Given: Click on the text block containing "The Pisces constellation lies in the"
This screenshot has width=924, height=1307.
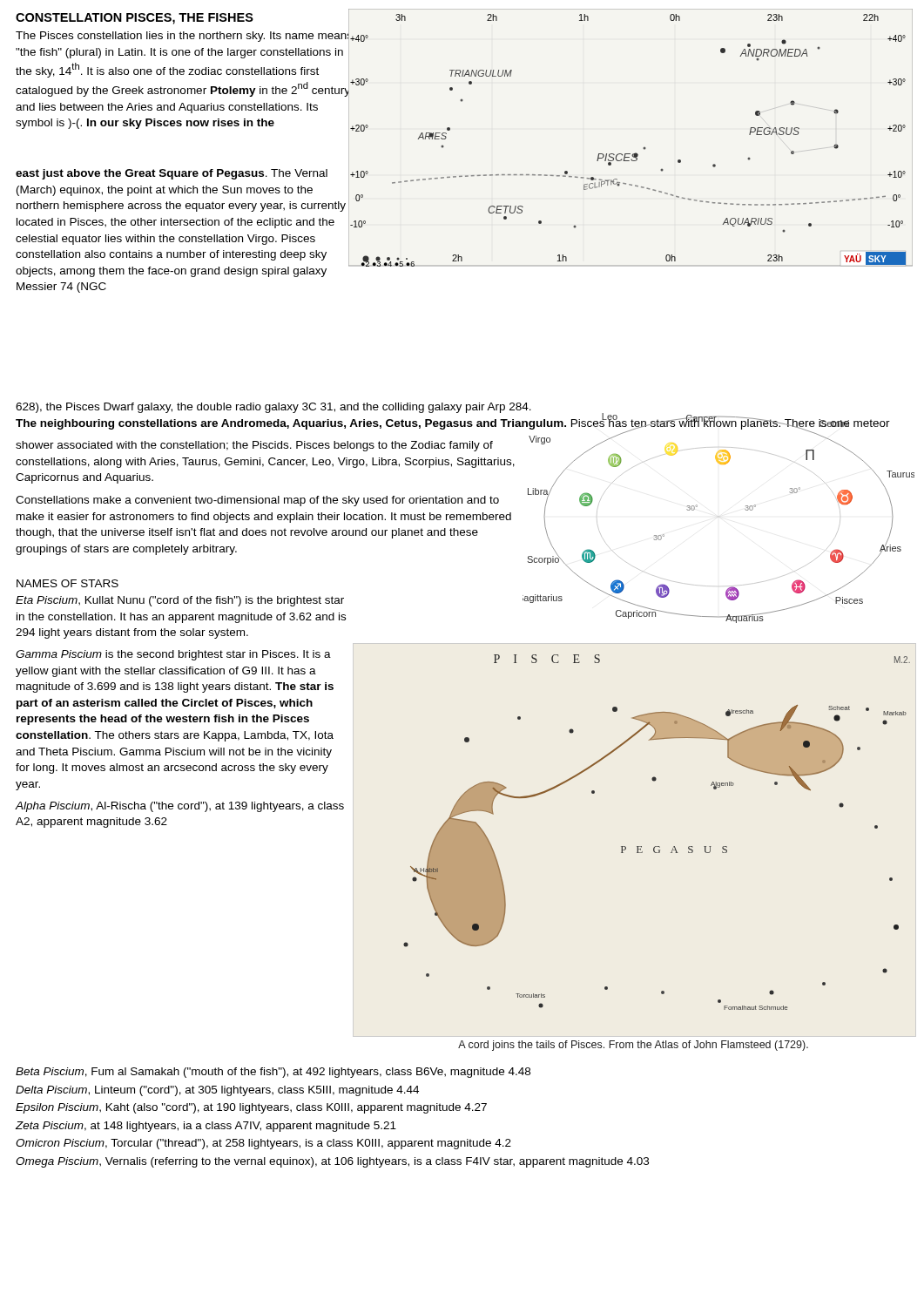Looking at the screenshot, I should tap(185, 80).
